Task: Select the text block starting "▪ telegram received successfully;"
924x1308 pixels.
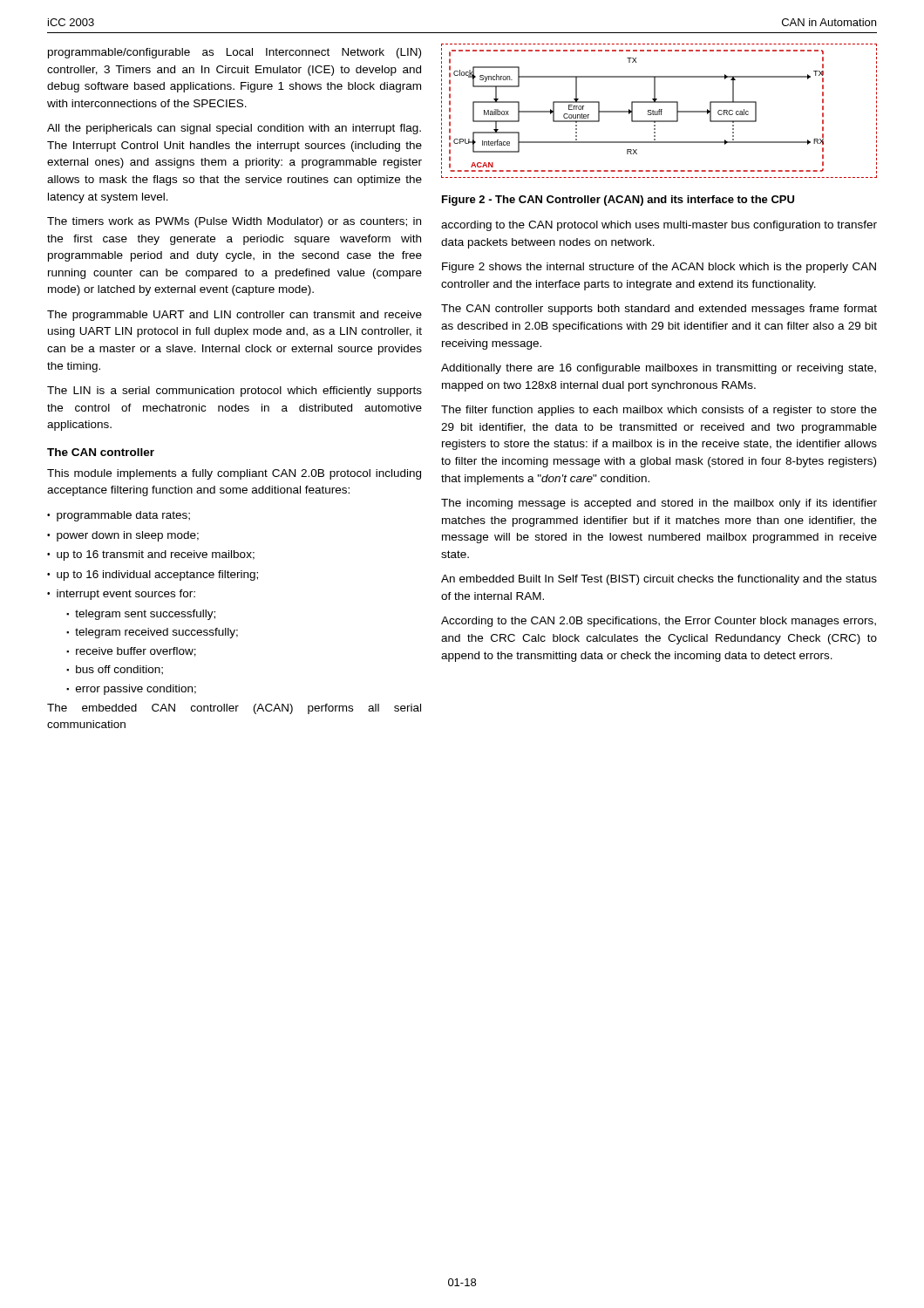Action: coord(152,632)
